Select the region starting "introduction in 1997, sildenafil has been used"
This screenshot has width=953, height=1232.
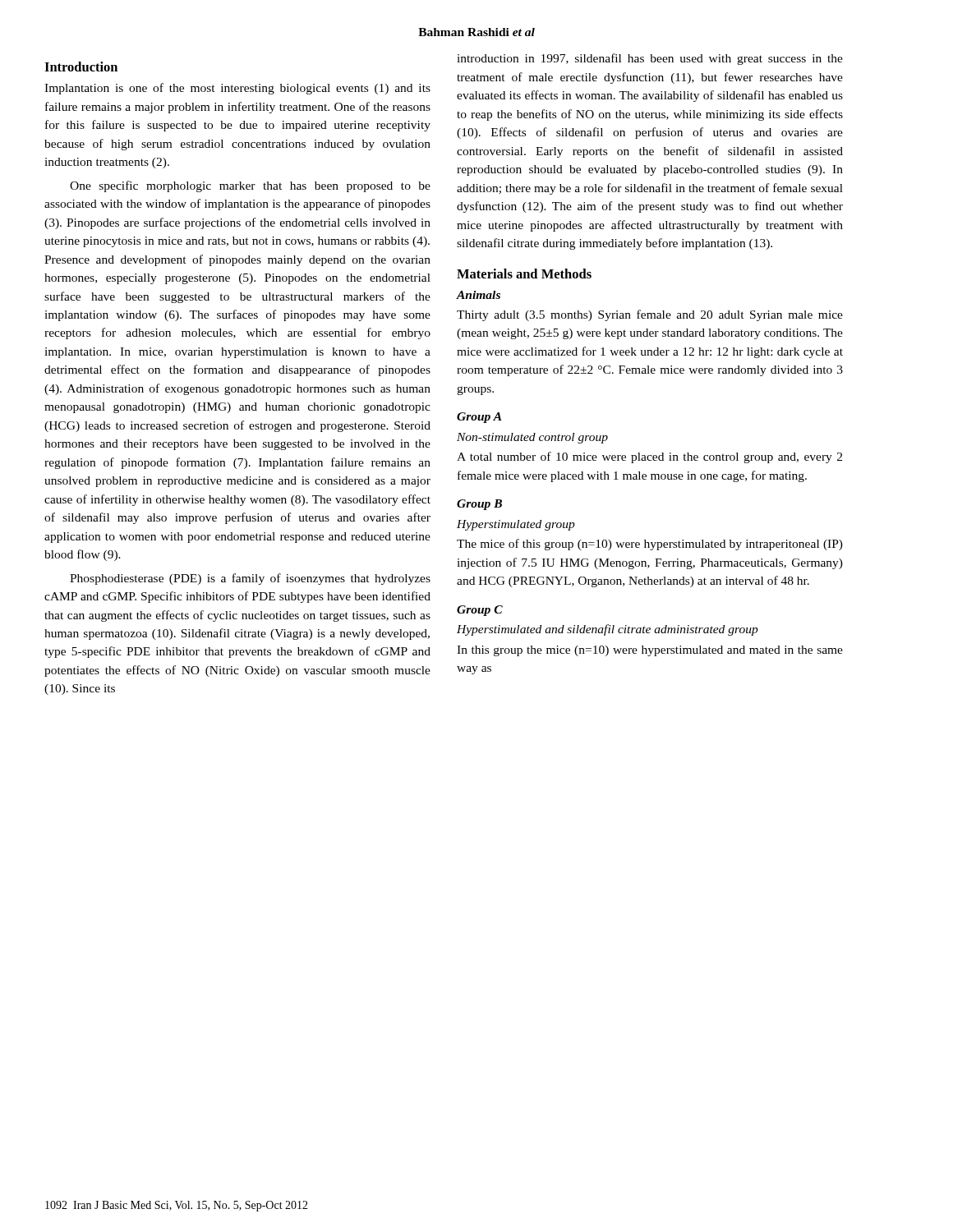pos(650,151)
